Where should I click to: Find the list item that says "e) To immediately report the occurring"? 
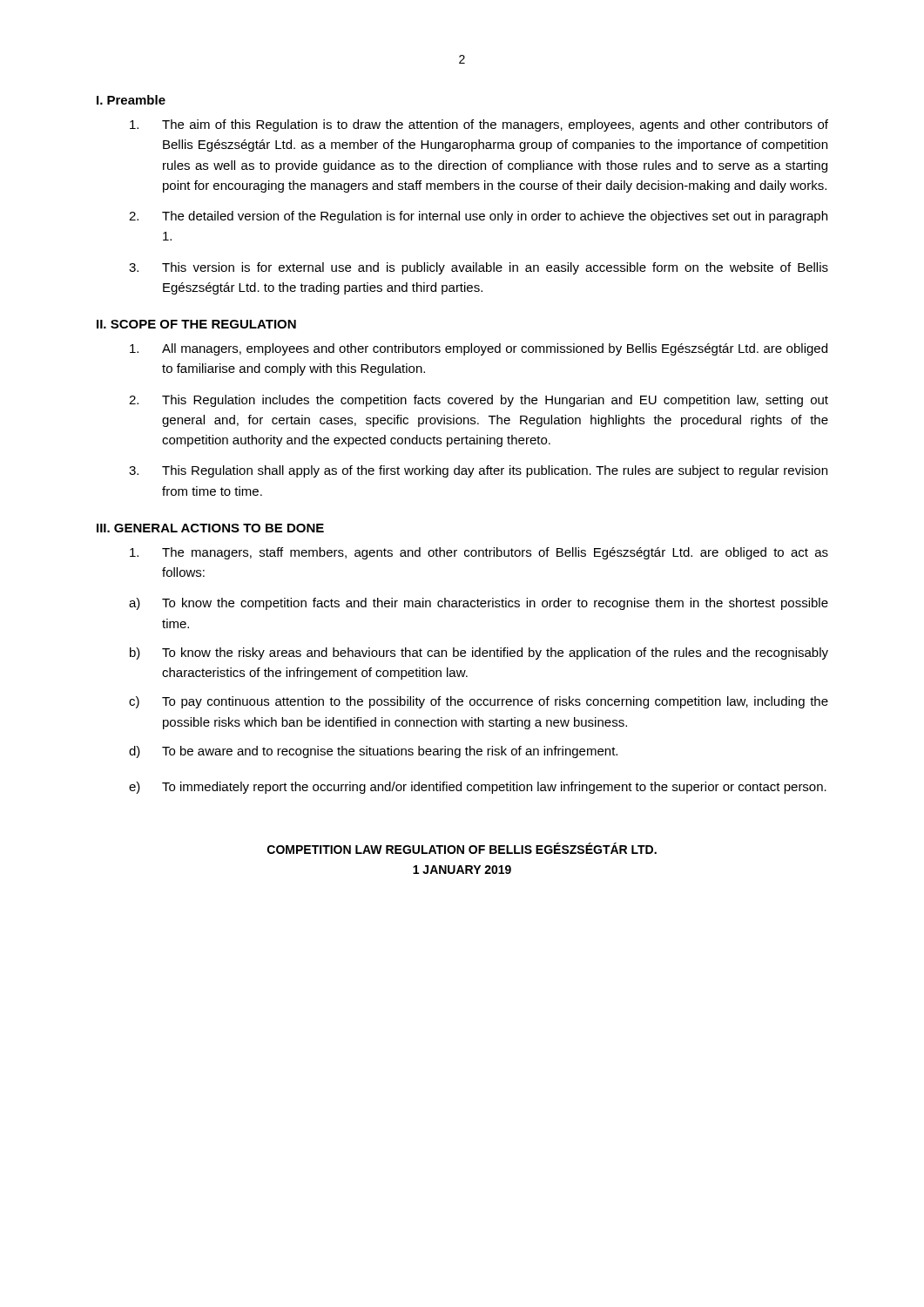[x=479, y=786]
